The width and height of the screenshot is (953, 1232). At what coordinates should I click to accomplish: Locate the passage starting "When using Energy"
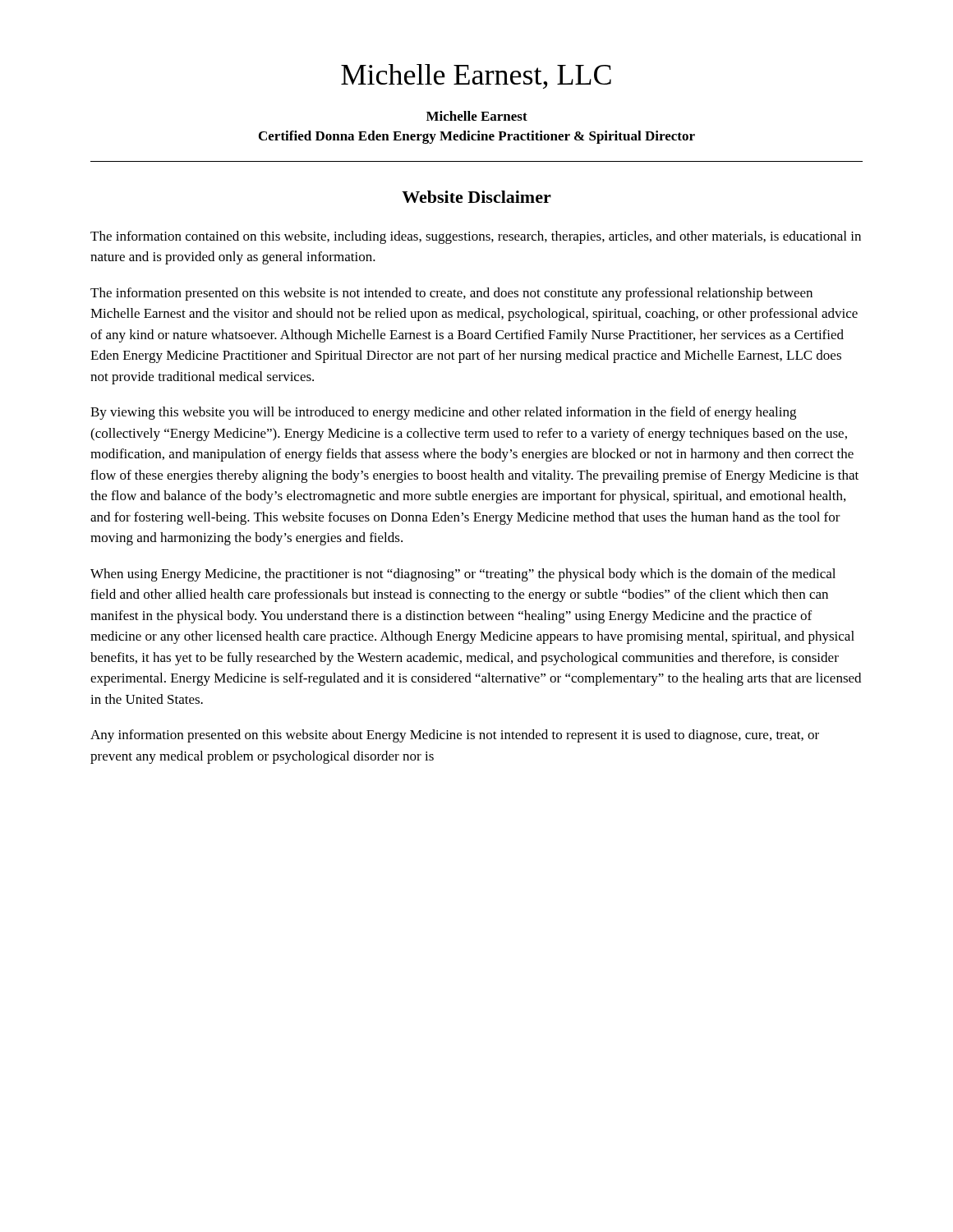tap(476, 636)
